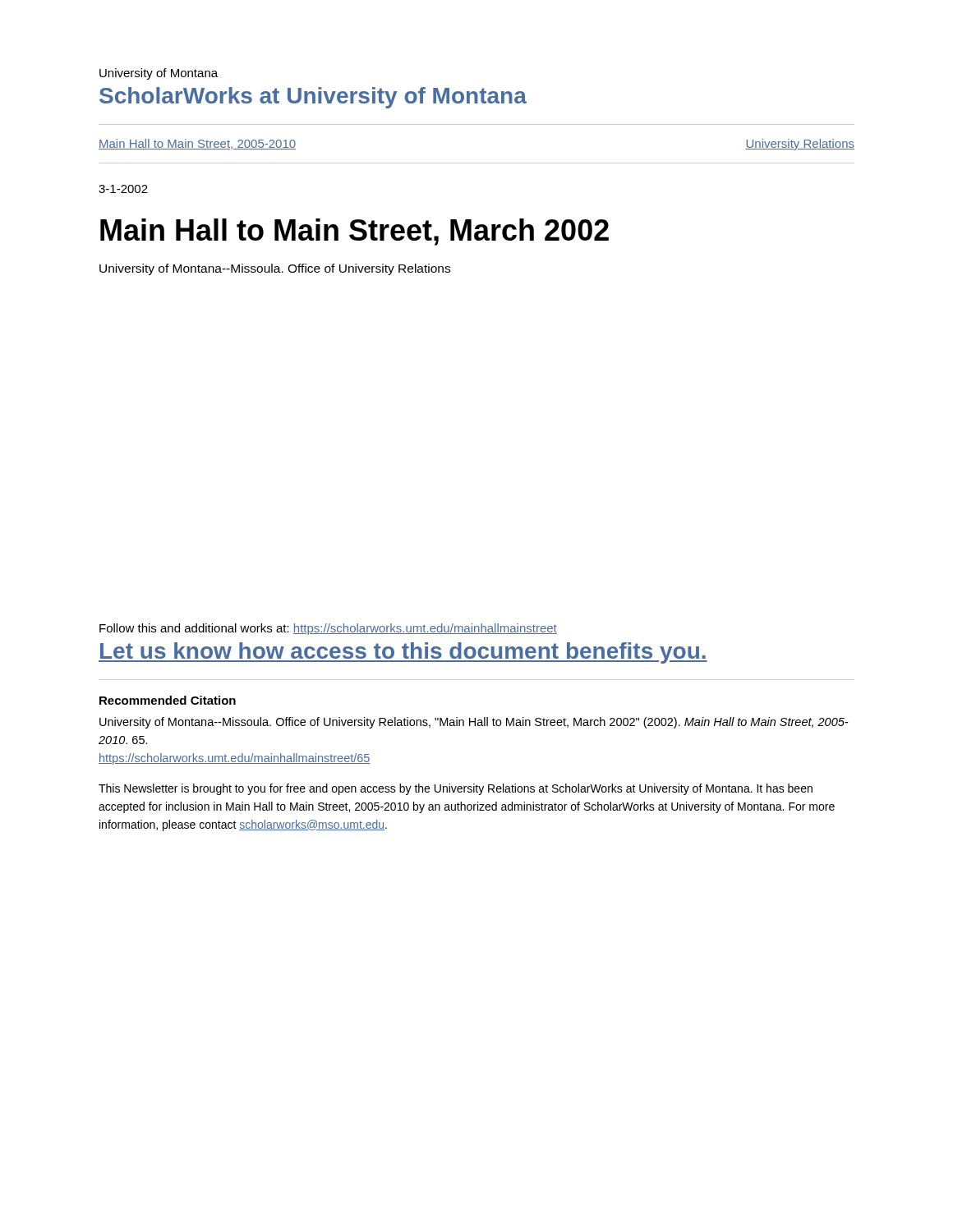Click on the text block with the text "Follow this and additional works at:"
Image resolution: width=953 pixels, height=1232 pixels.
click(328, 628)
